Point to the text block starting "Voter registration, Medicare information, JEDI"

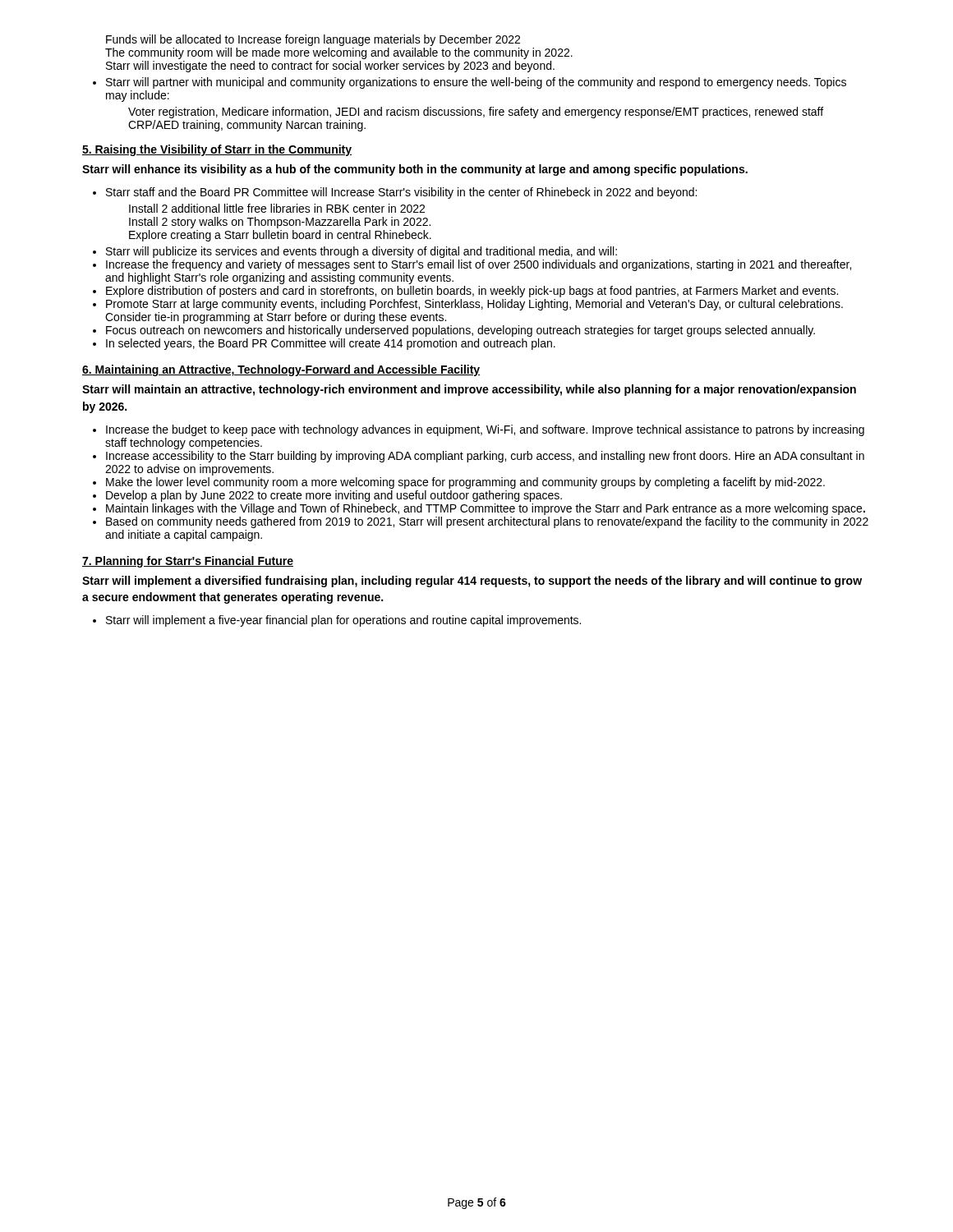tap(500, 118)
